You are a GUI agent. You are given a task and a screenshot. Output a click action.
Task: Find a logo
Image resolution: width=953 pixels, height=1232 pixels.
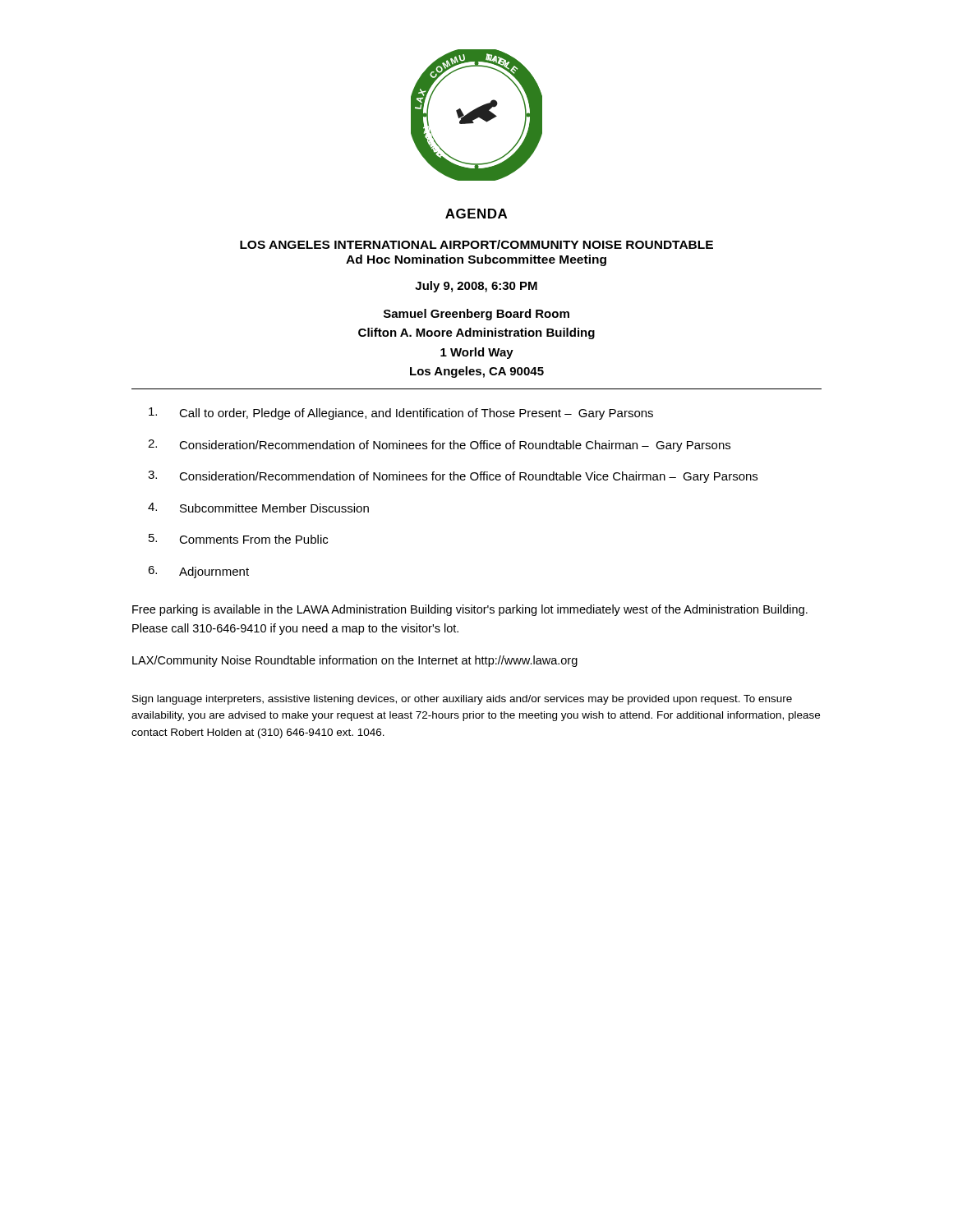(476, 116)
